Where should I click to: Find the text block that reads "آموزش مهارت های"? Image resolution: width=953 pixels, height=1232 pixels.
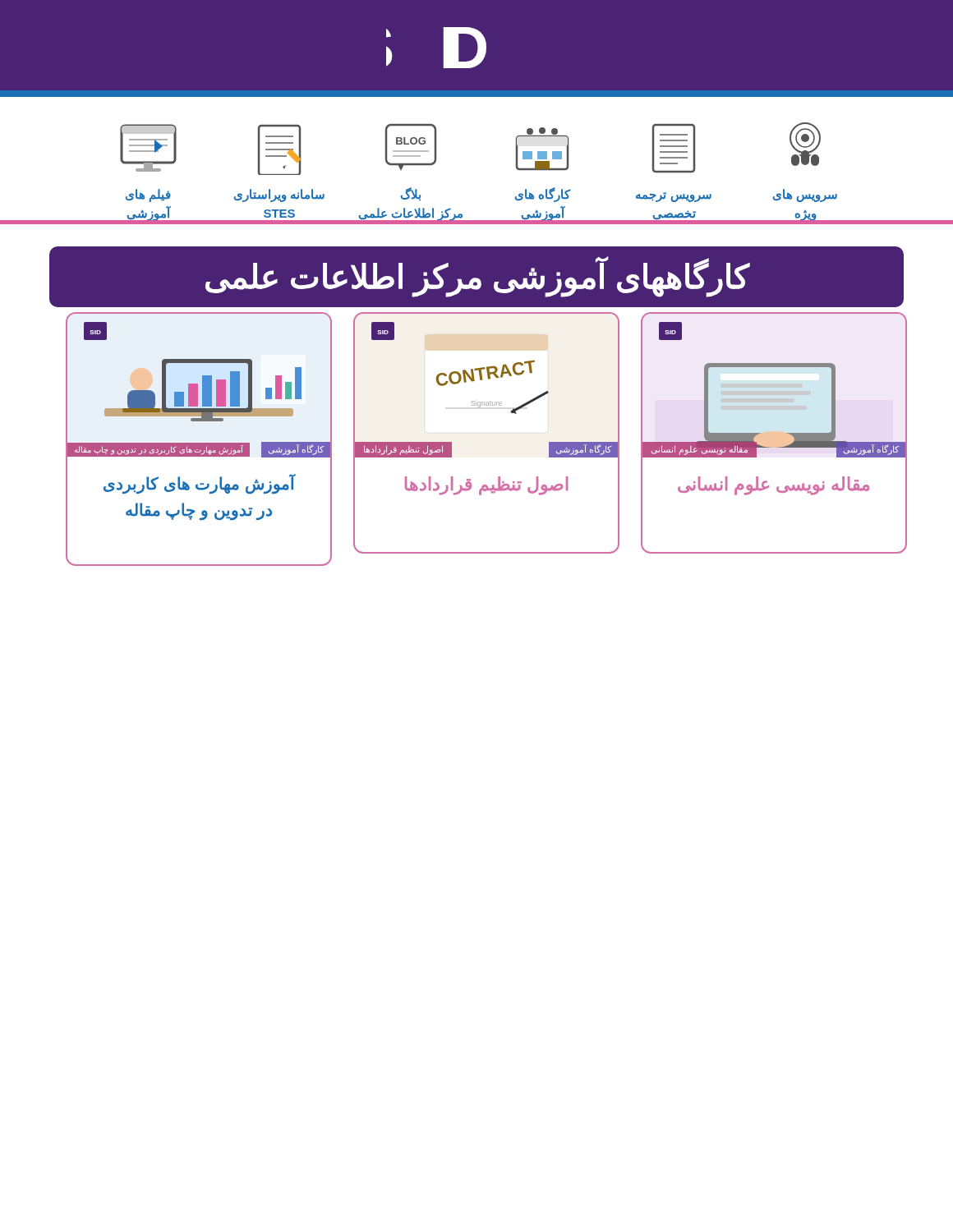click(199, 497)
